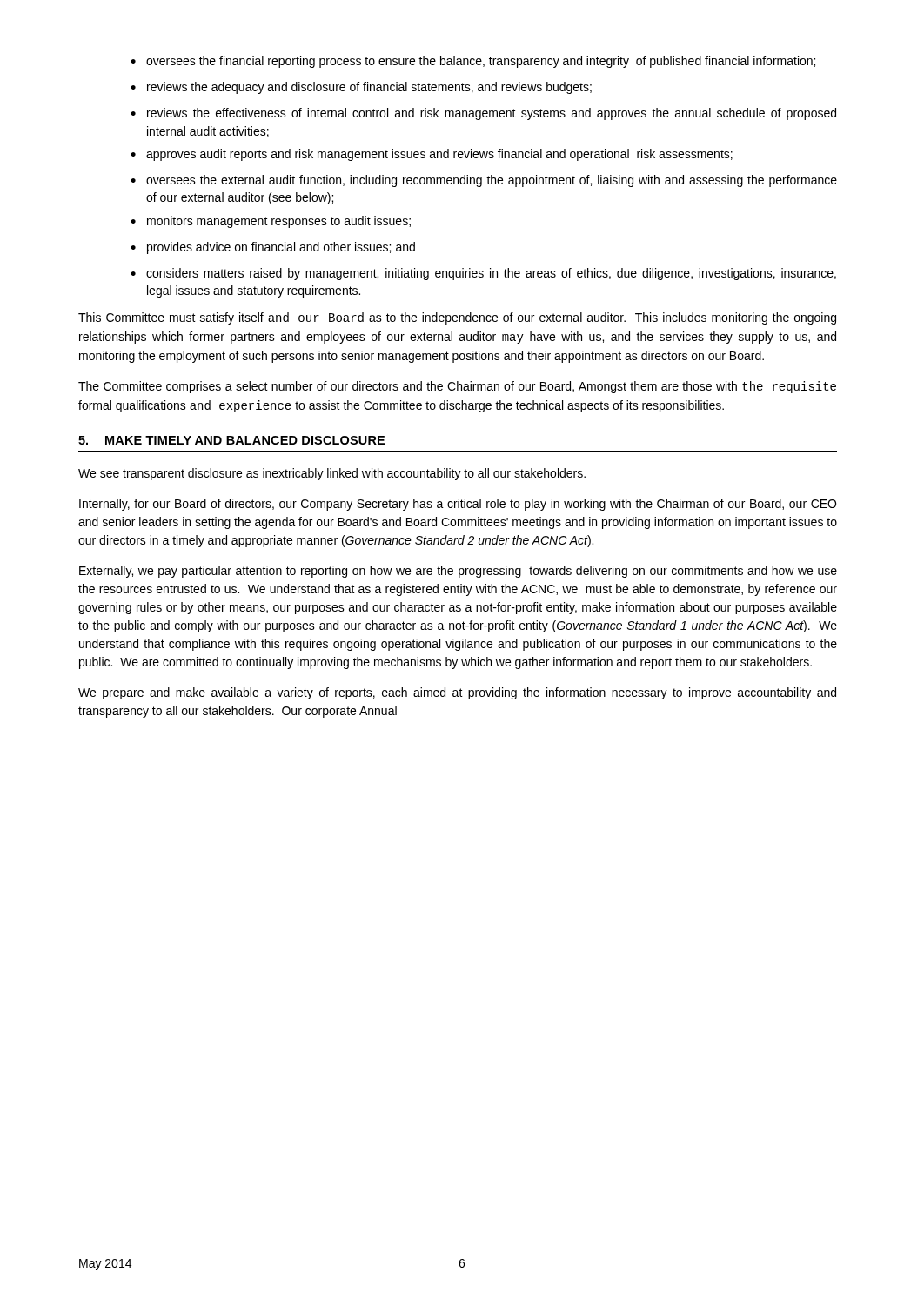Point to the text starting "5. MAKE TIMELY AND BALANCED DISCLOSURE"
This screenshot has width=924, height=1305.
[x=232, y=440]
